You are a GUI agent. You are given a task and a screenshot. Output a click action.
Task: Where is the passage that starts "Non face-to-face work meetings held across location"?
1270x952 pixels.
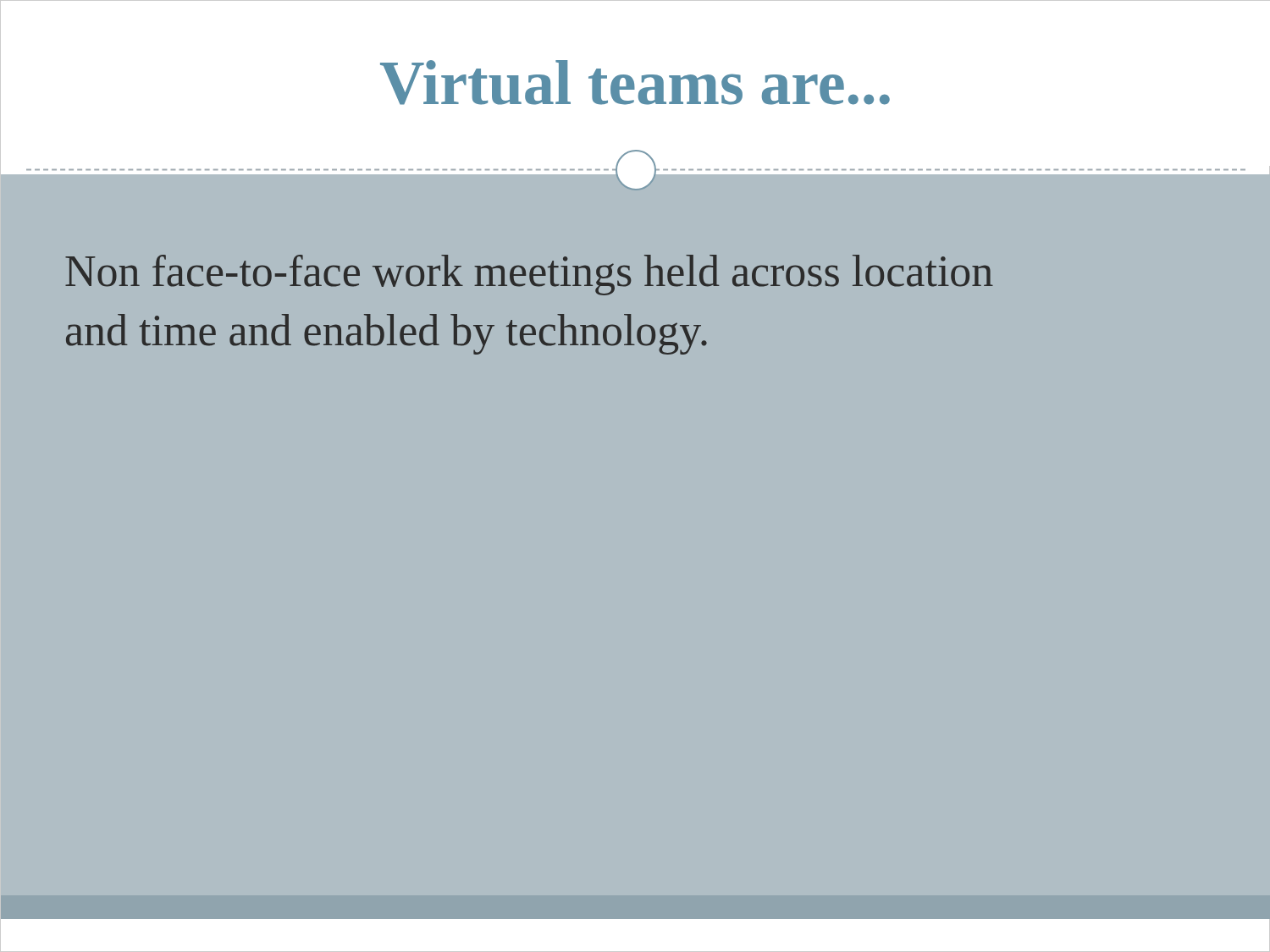click(529, 301)
